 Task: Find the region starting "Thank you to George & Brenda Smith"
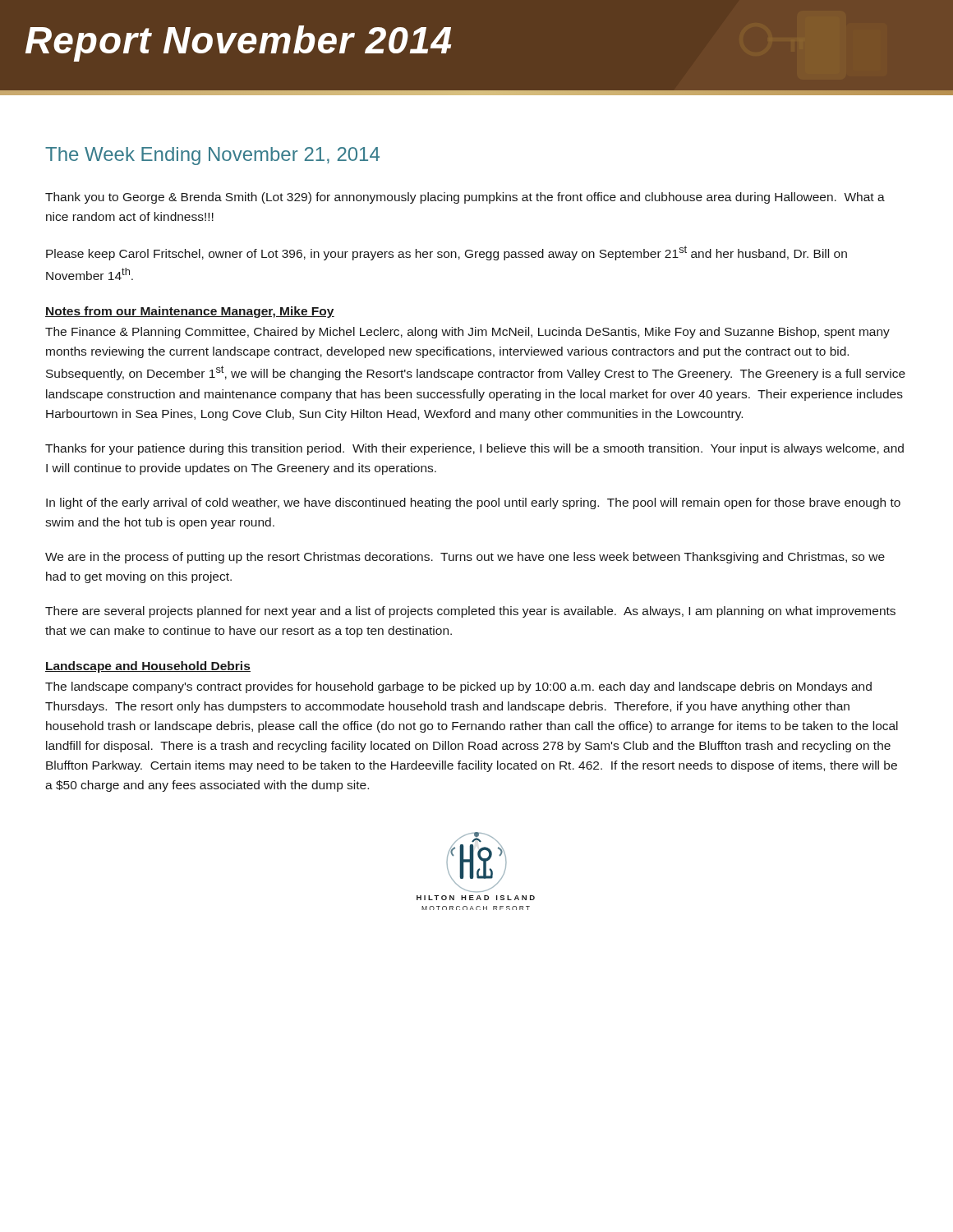(465, 207)
